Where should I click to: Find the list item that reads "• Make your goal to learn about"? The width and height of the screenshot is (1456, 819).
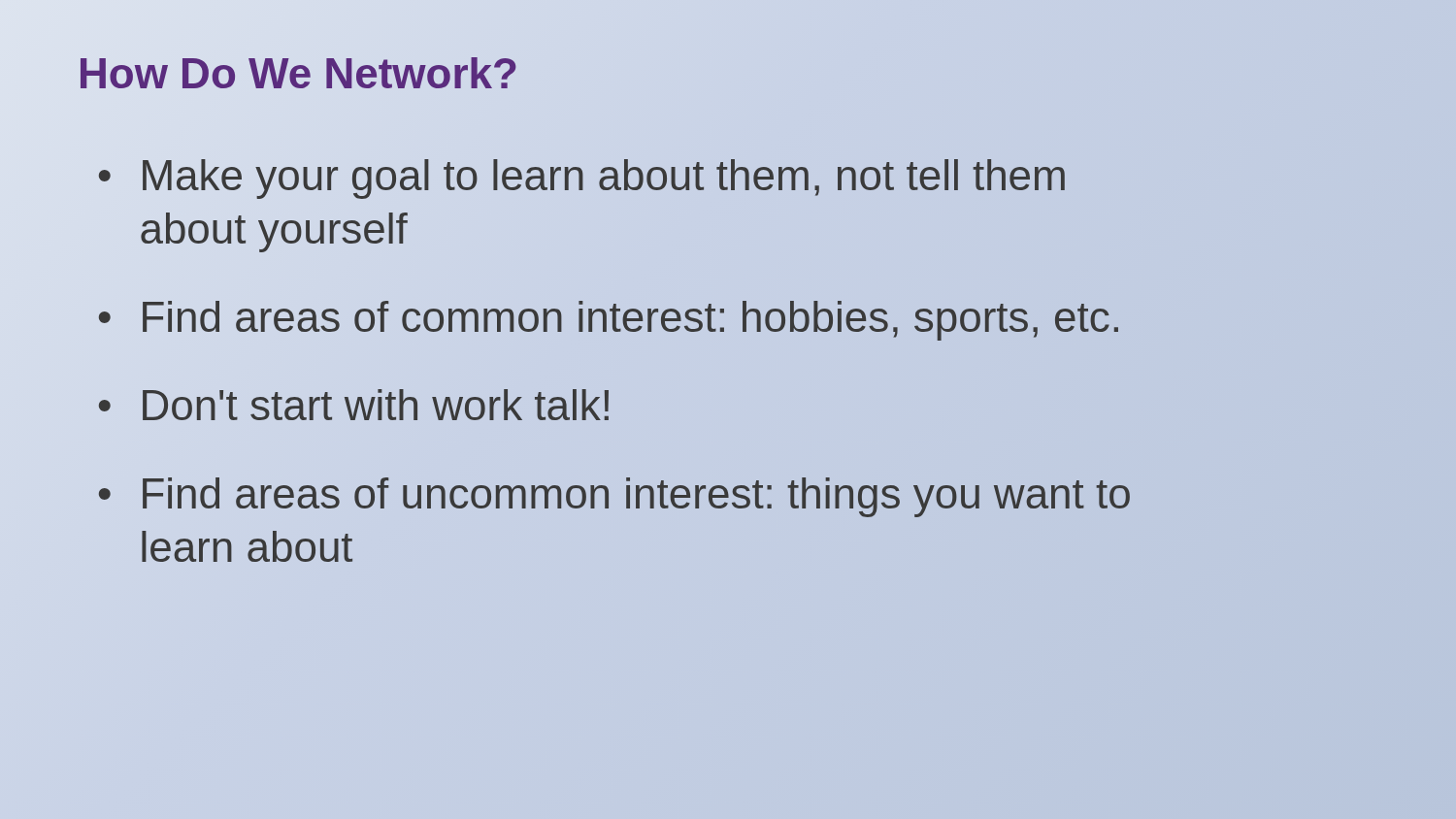click(582, 202)
